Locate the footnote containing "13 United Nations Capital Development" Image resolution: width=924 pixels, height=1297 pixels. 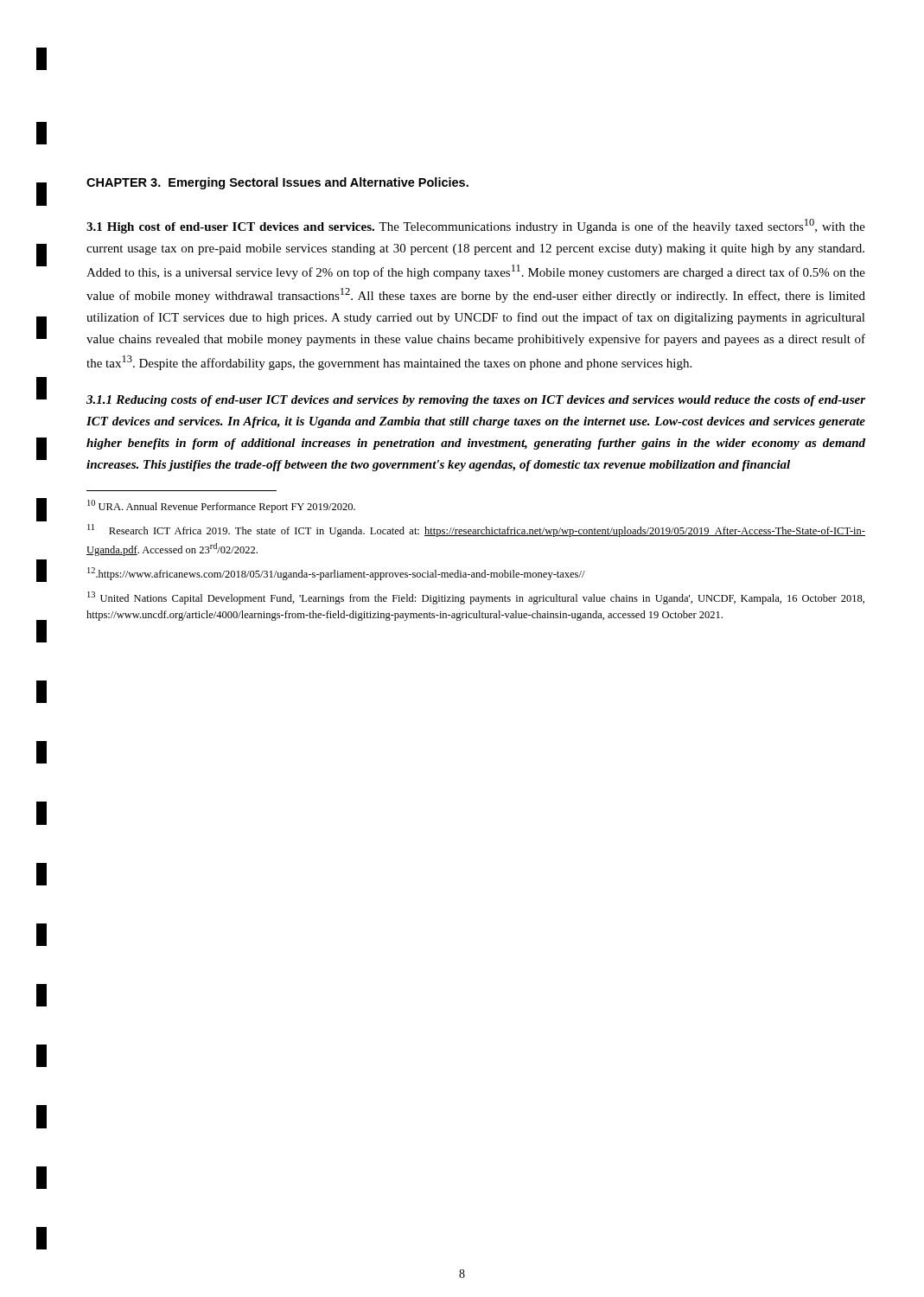click(476, 605)
